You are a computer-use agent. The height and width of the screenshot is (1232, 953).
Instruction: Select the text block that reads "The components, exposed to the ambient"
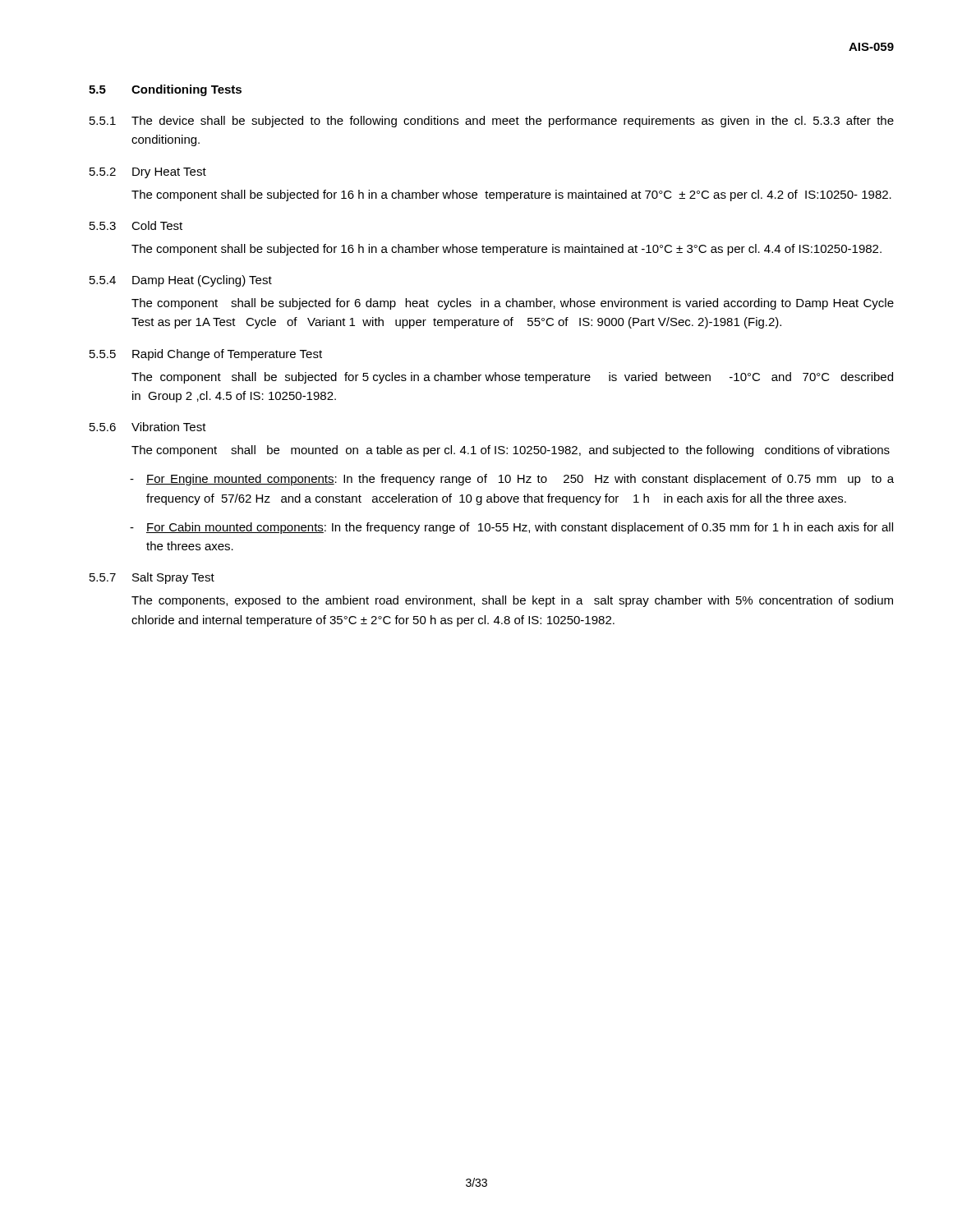(513, 610)
